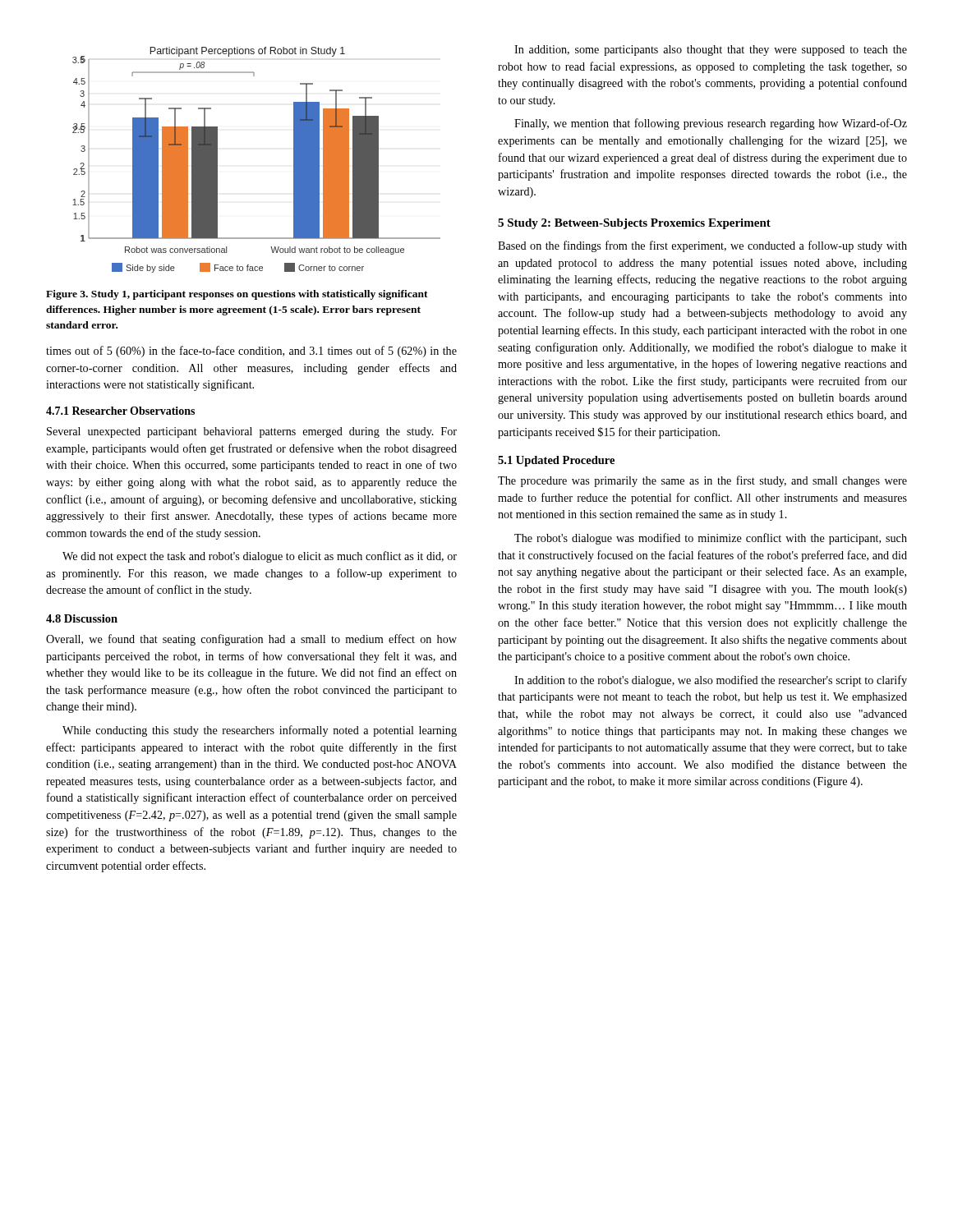953x1232 pixels.
Task: Where is the passage that starts "Based on the findings from the first"?
Action: click(702, 339)
